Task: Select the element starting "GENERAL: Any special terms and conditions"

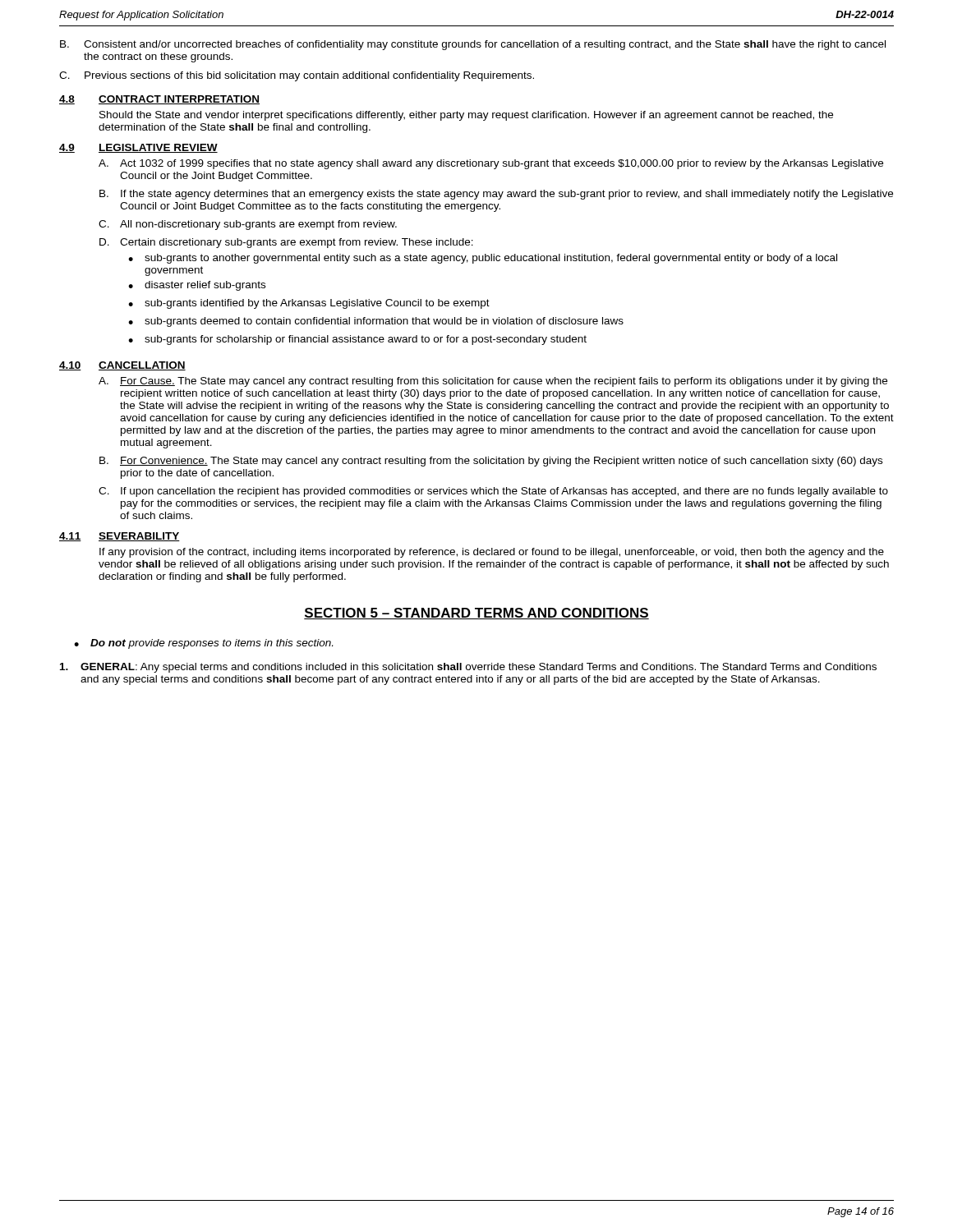Action: tap(476, 673)
